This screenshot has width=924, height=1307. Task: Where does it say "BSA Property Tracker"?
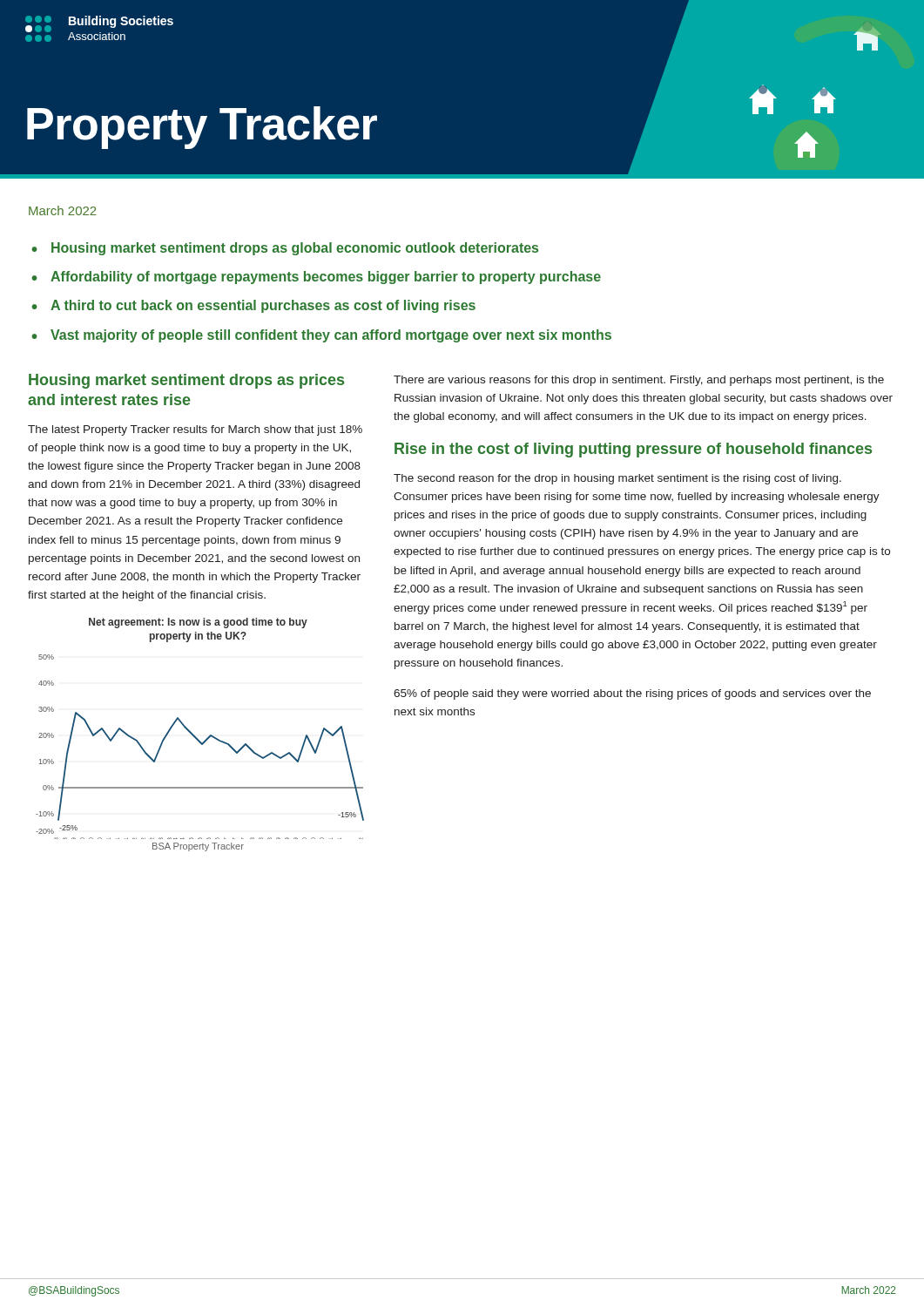[198, 846]
